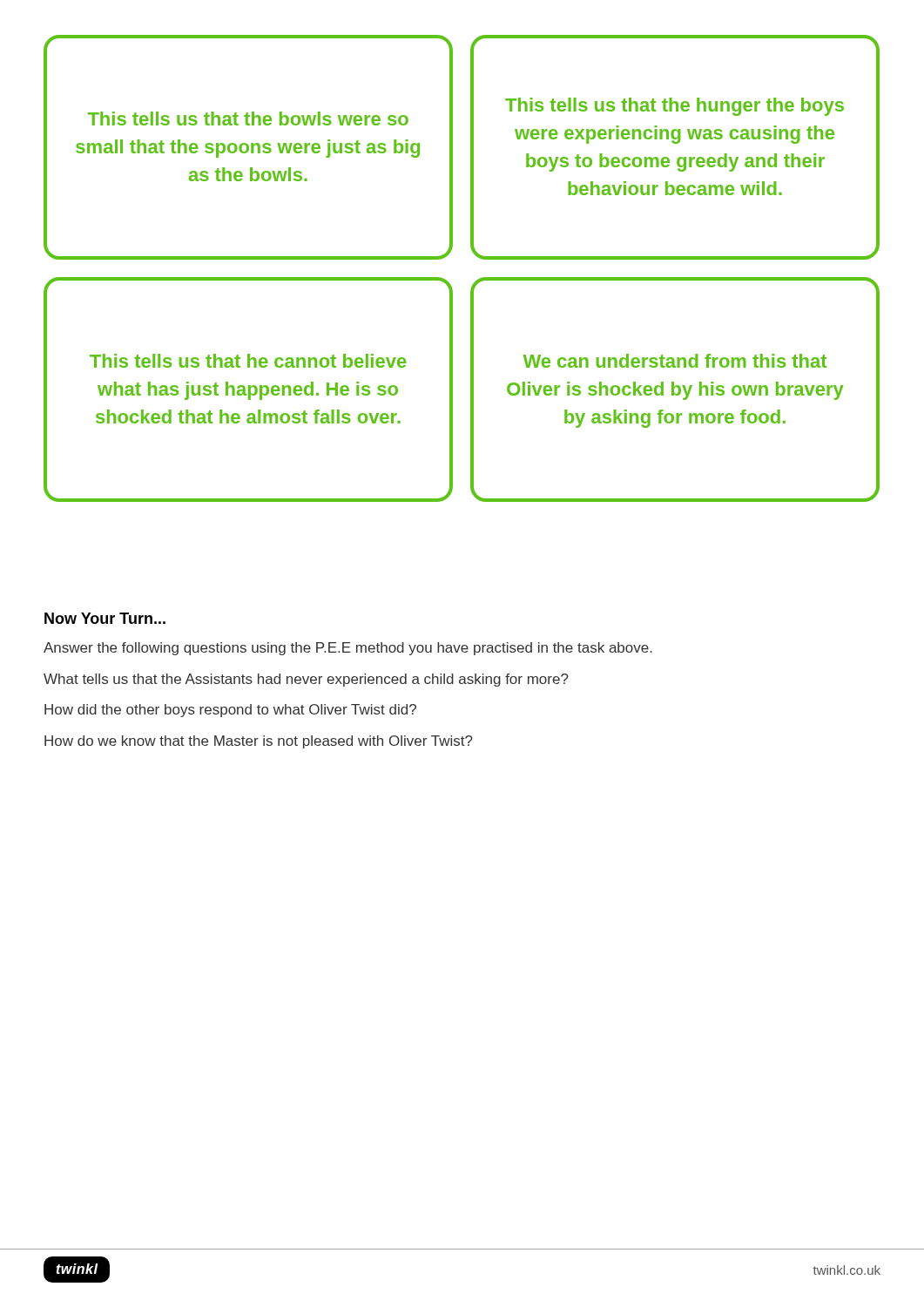Locate the text starting "We can understand from"

click(675, 389)
